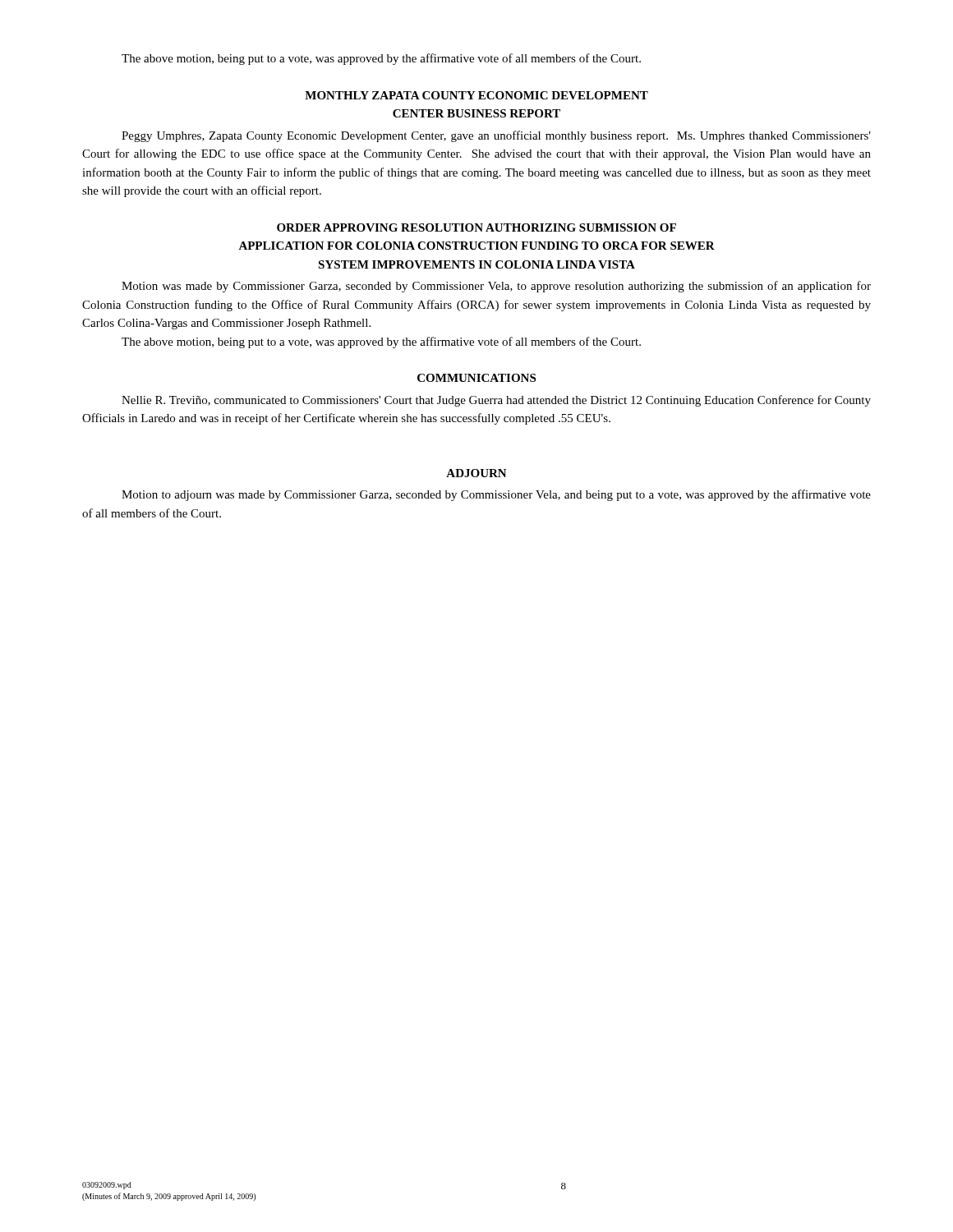Click on the text block that says "Motion to adjourn"
Screen dimensions: 1232x953
tap(476, 504)
